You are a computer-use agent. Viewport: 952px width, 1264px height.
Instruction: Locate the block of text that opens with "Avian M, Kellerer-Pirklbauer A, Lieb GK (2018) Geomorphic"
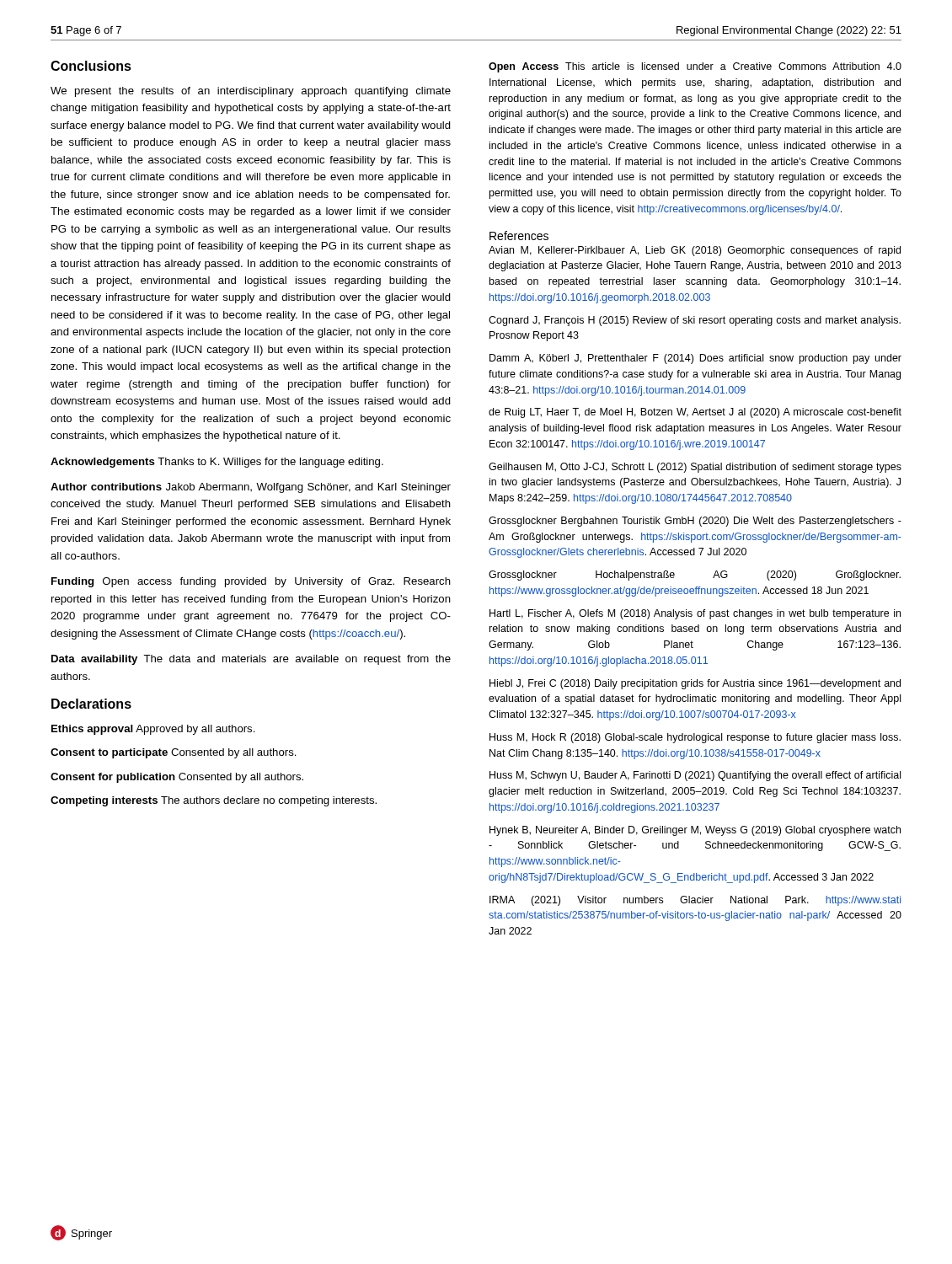click(695, 274)
